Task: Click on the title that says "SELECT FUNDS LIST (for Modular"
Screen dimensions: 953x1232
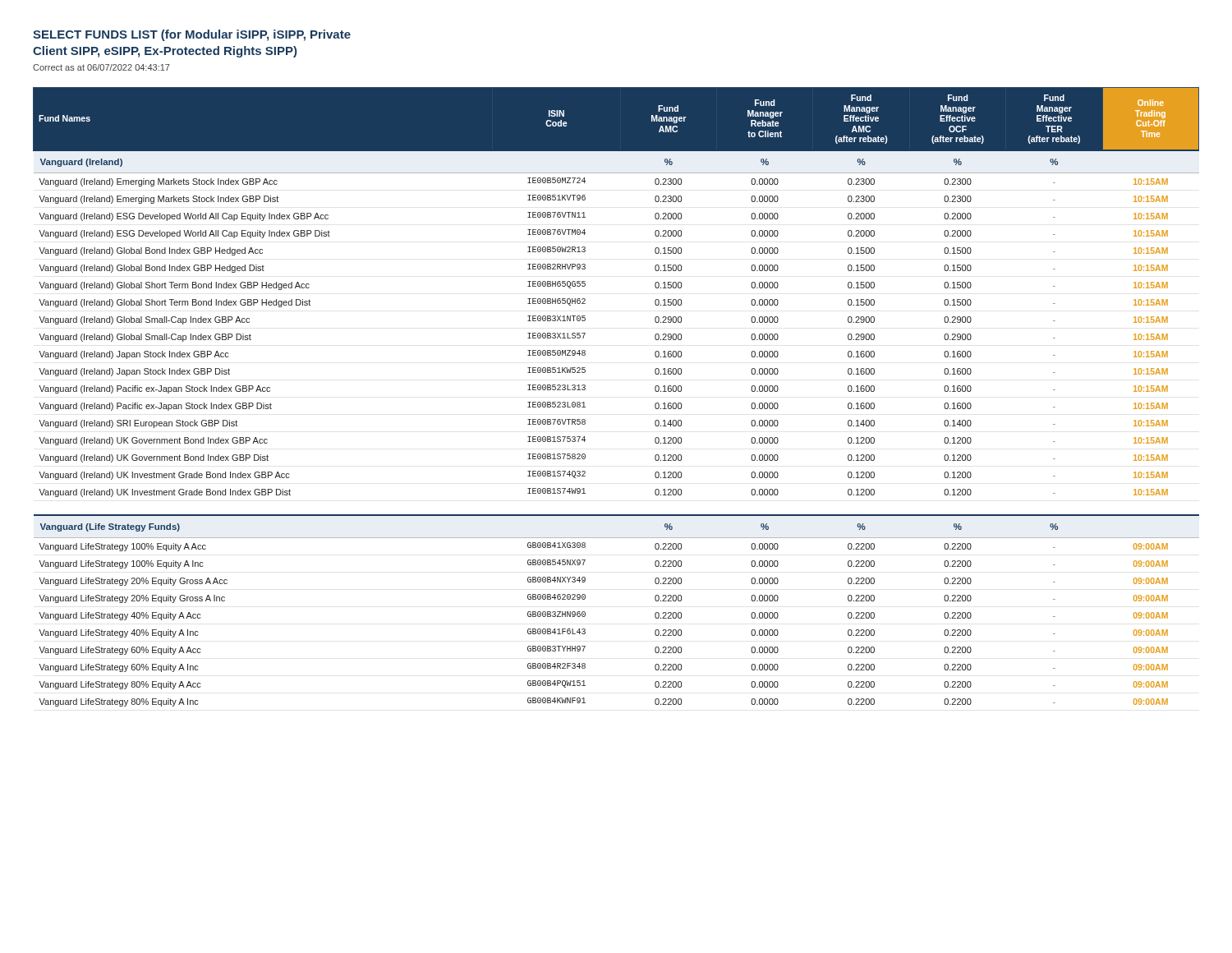Action: tap(192, 42)
